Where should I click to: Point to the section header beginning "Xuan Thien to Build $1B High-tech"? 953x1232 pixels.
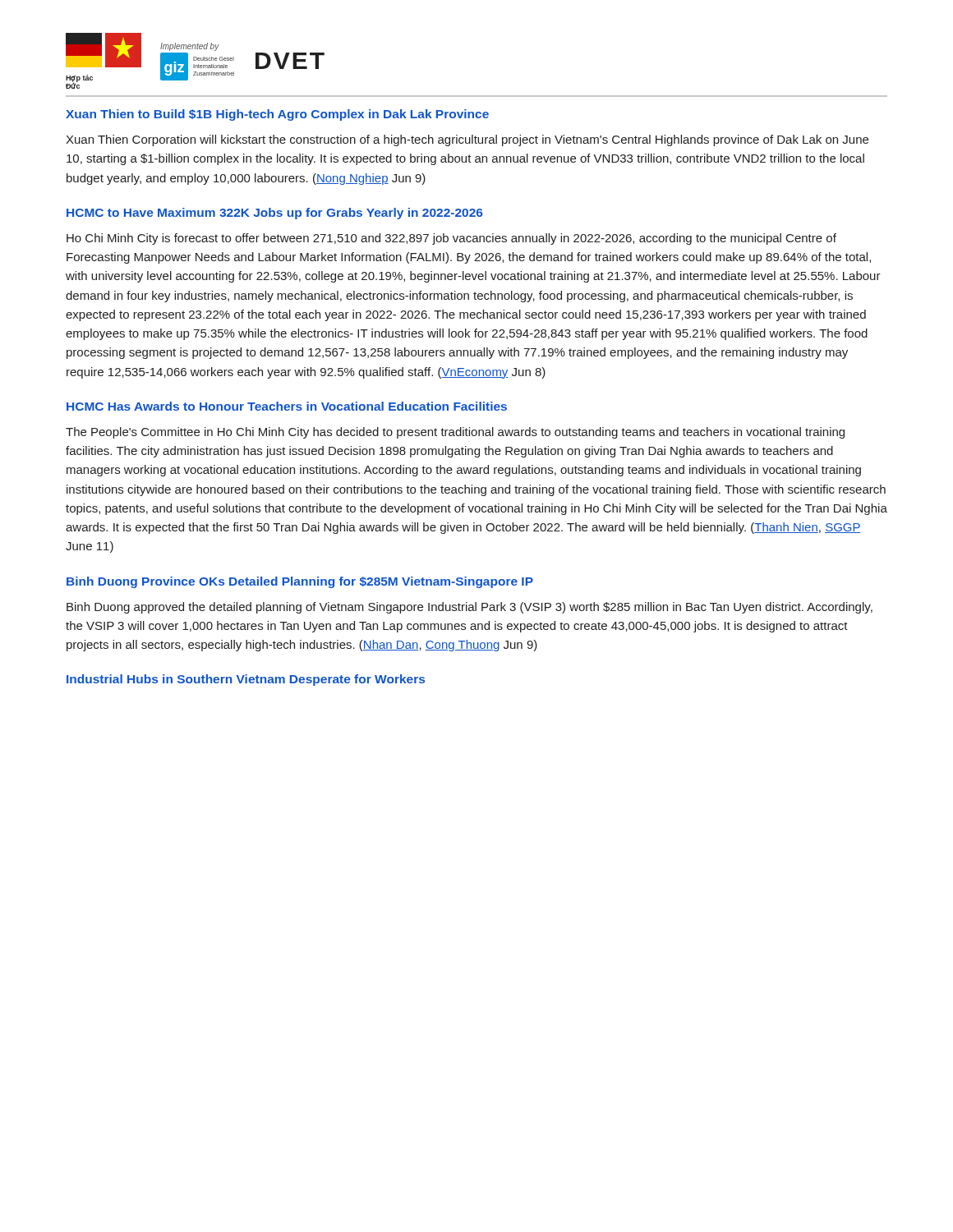click(x=277, y=114)
